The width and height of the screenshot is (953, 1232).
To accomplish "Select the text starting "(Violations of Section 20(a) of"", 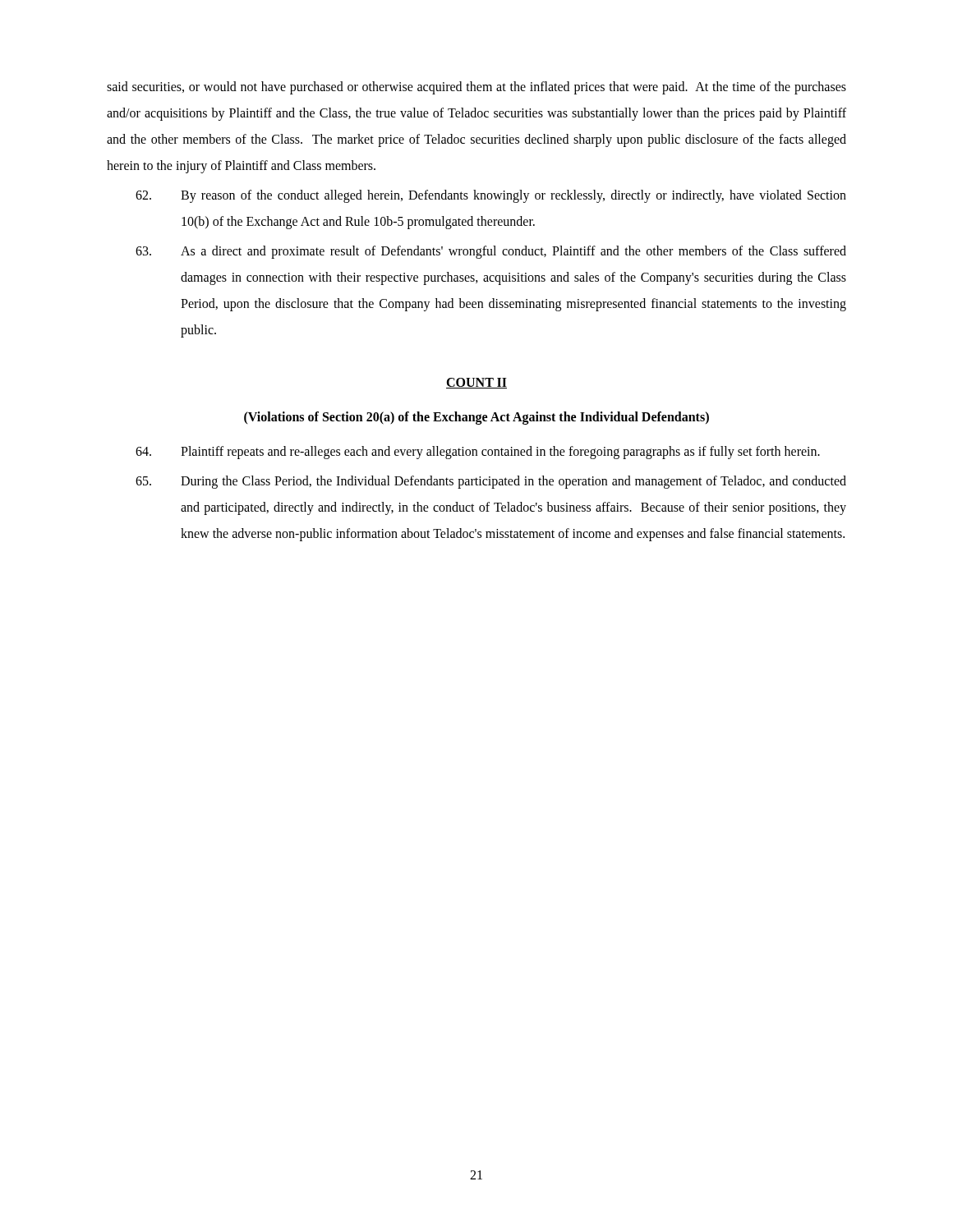I will (476, 417).
